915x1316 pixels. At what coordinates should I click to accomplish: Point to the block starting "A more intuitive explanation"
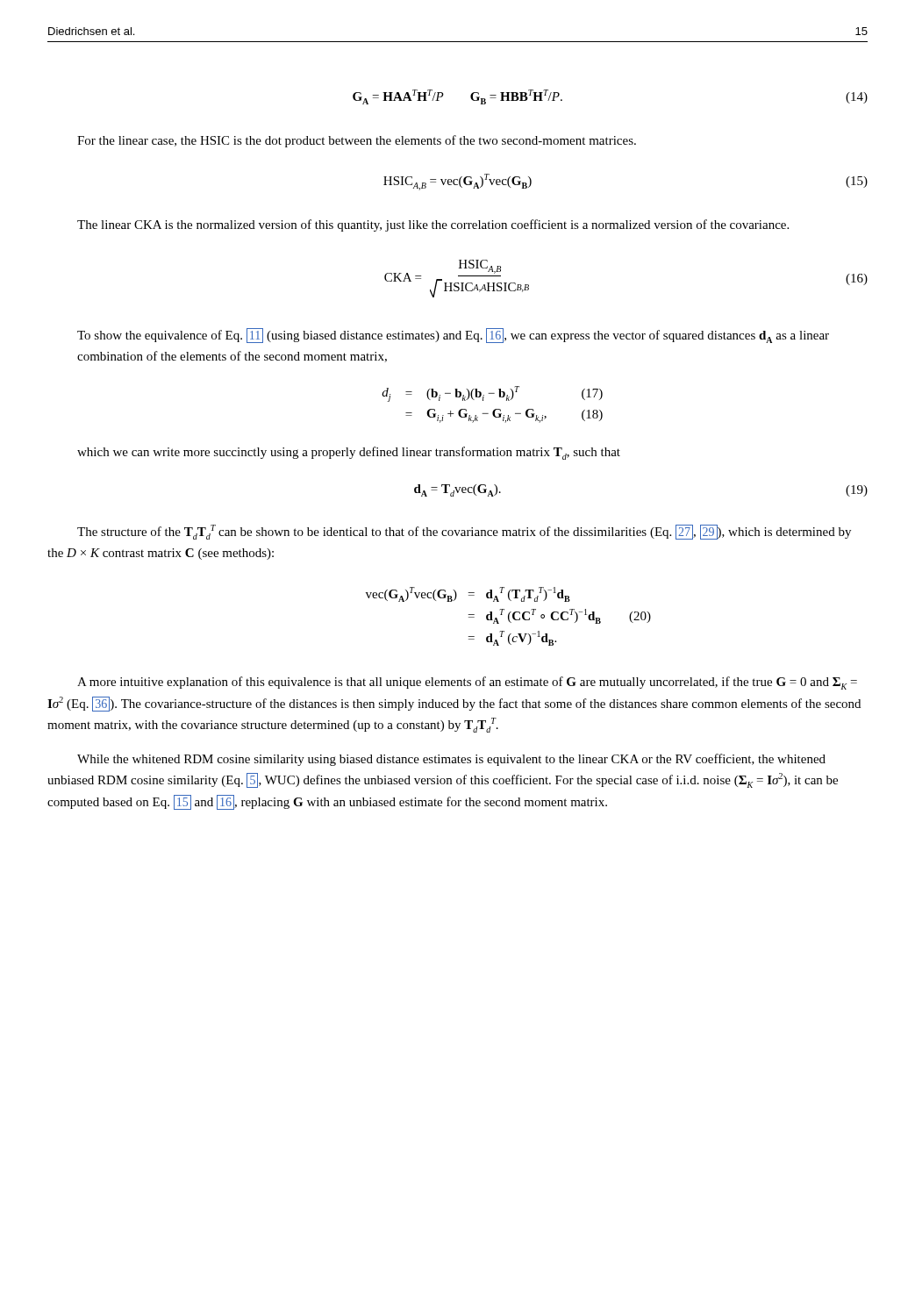pos(454,704)
